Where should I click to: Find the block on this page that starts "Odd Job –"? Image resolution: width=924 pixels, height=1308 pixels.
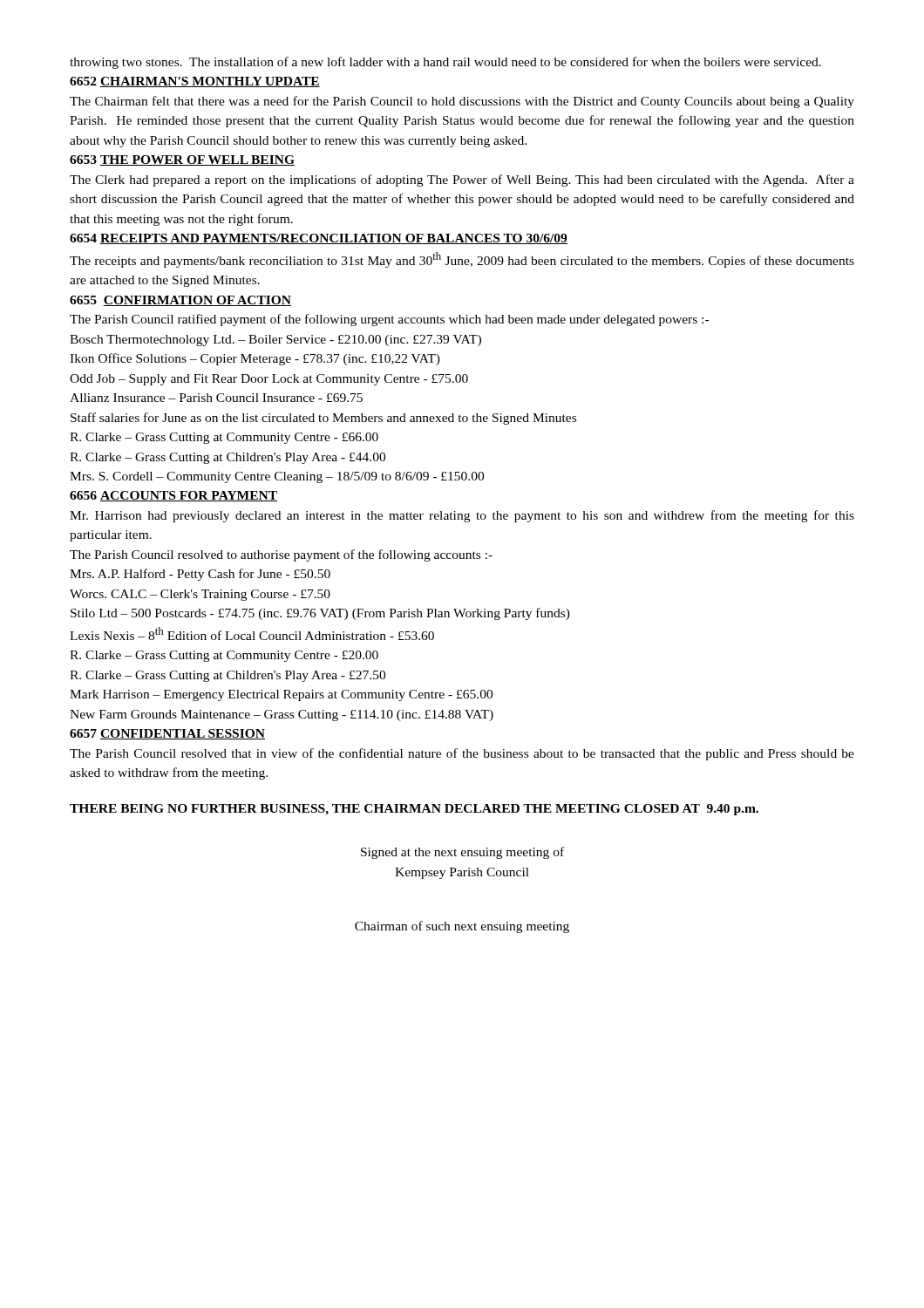tap(269, 378)
